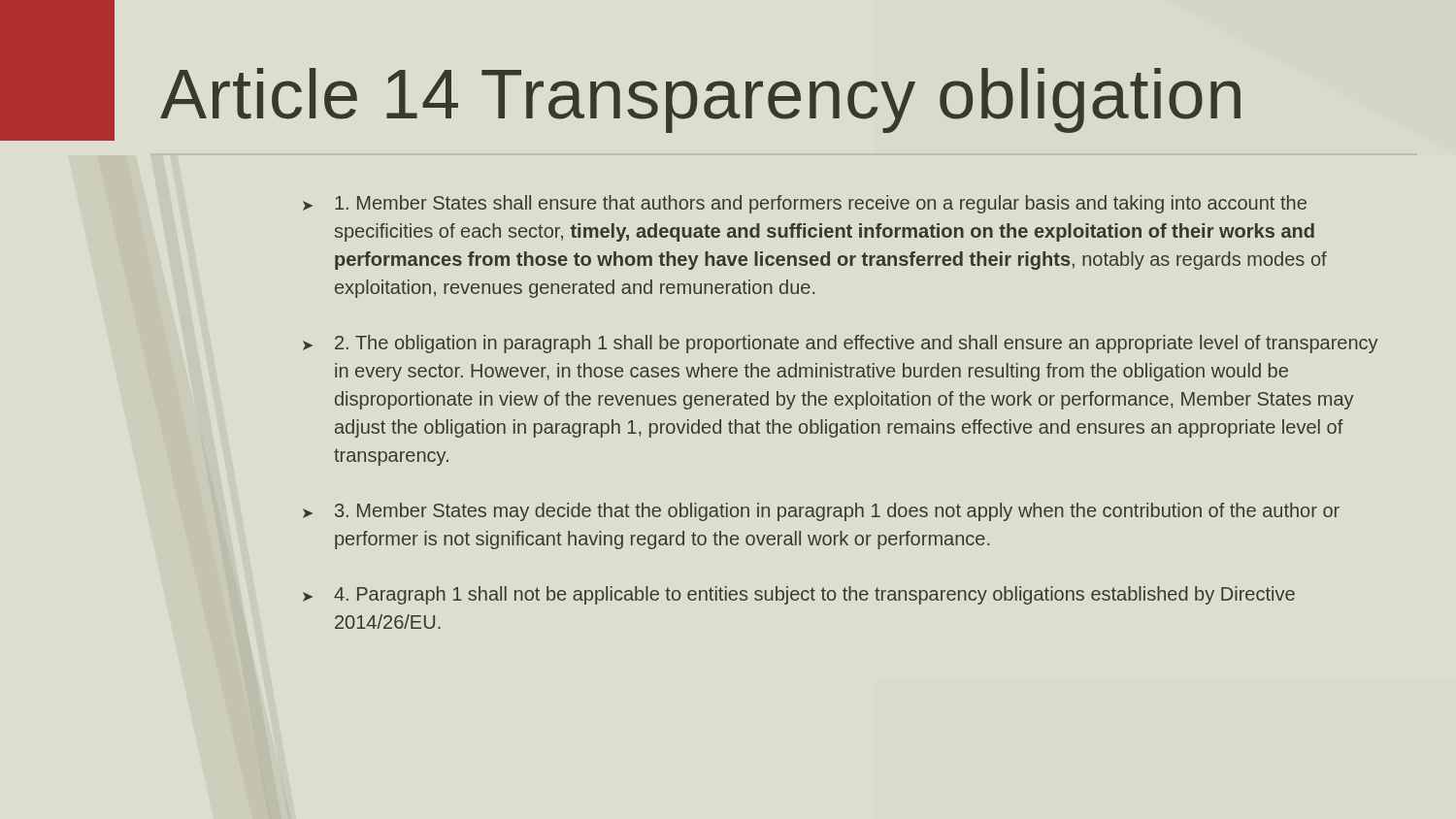Select the region starting "2. The obligation"
1456x819 pixels.
(x=849, y=399)
